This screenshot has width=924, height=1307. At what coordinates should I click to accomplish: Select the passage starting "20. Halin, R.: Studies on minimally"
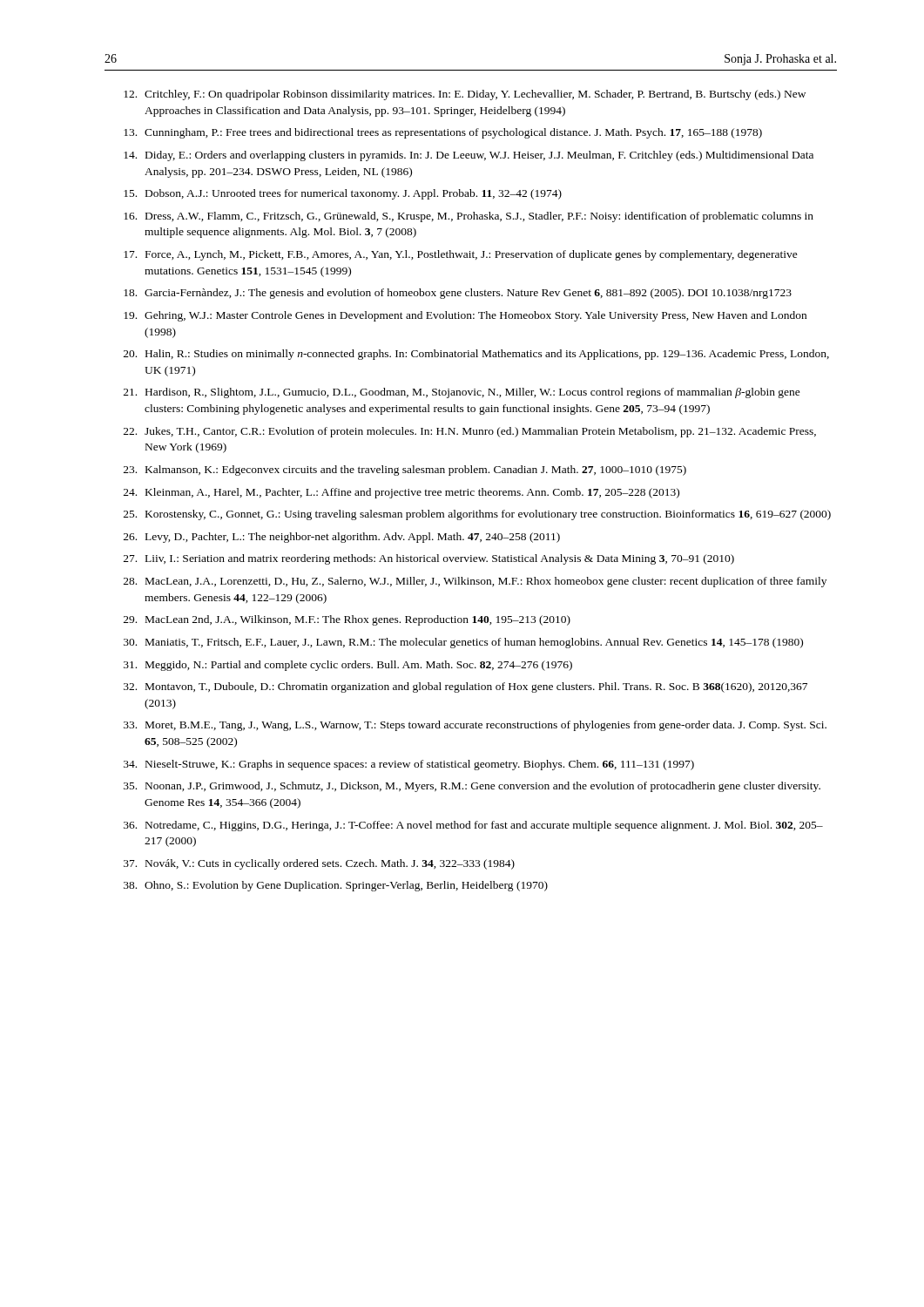471,362
